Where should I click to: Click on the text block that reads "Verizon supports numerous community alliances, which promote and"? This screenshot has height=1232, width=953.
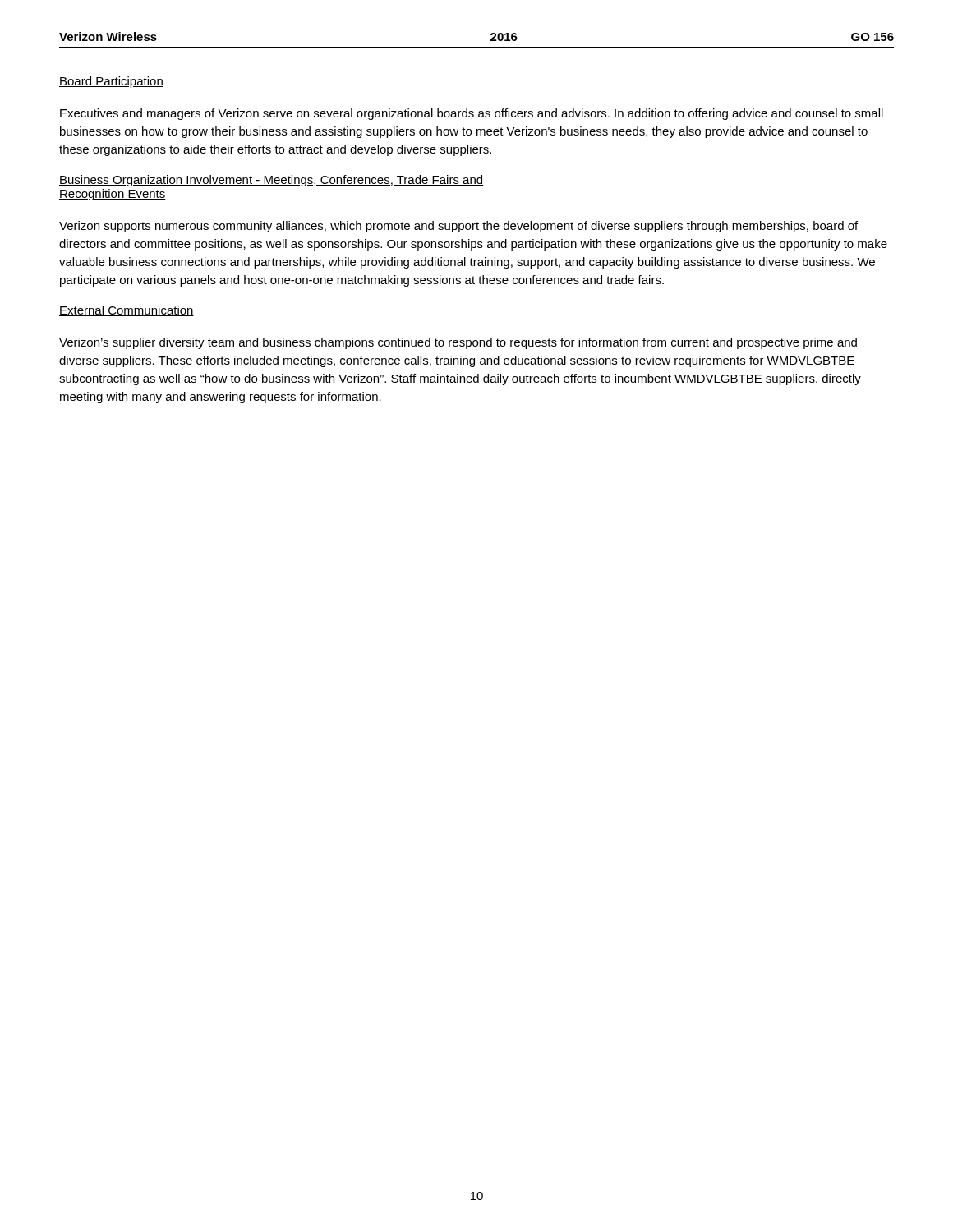[x=473, y=252]
